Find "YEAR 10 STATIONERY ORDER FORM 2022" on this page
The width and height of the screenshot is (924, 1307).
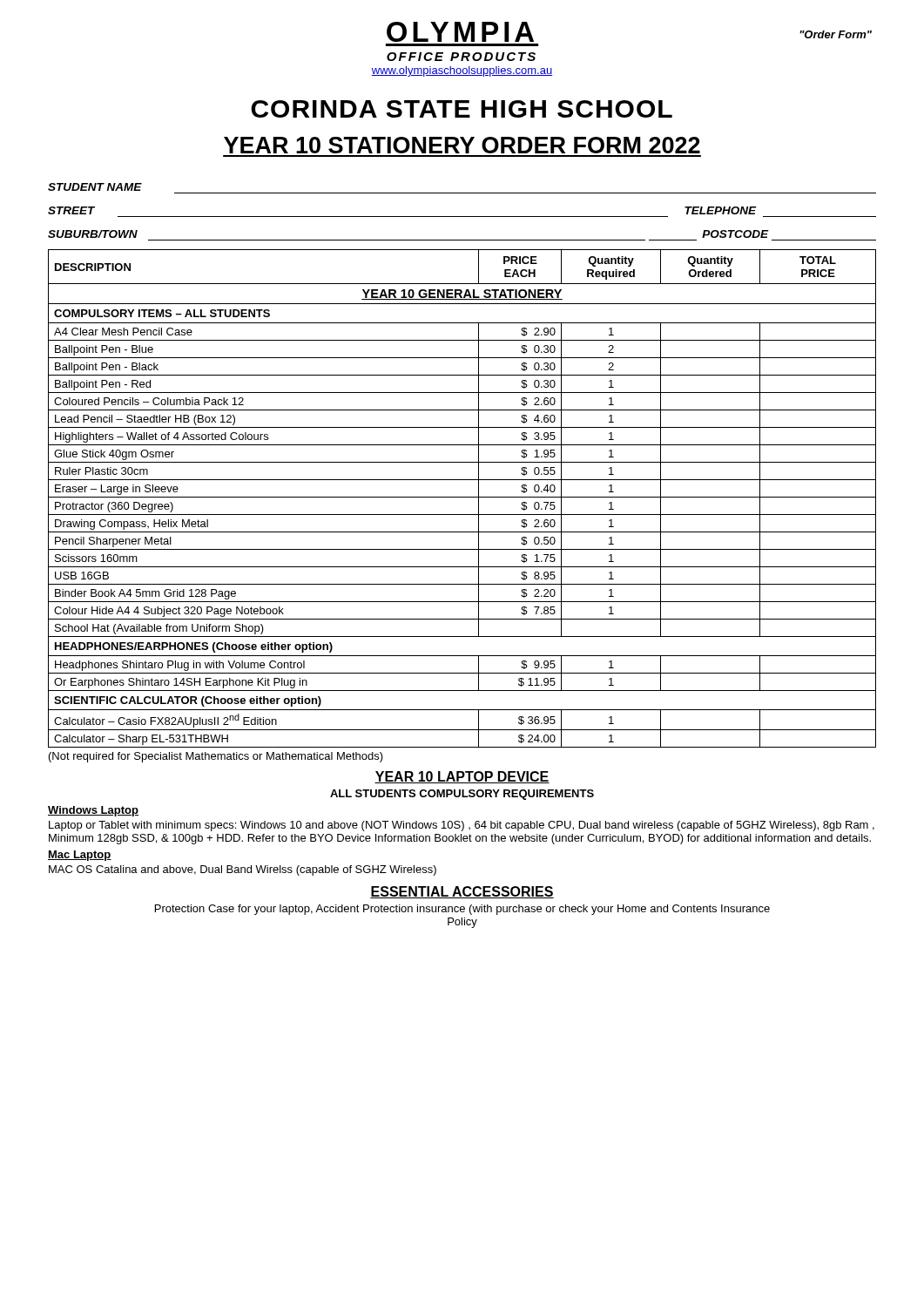[x=462, y=145]
